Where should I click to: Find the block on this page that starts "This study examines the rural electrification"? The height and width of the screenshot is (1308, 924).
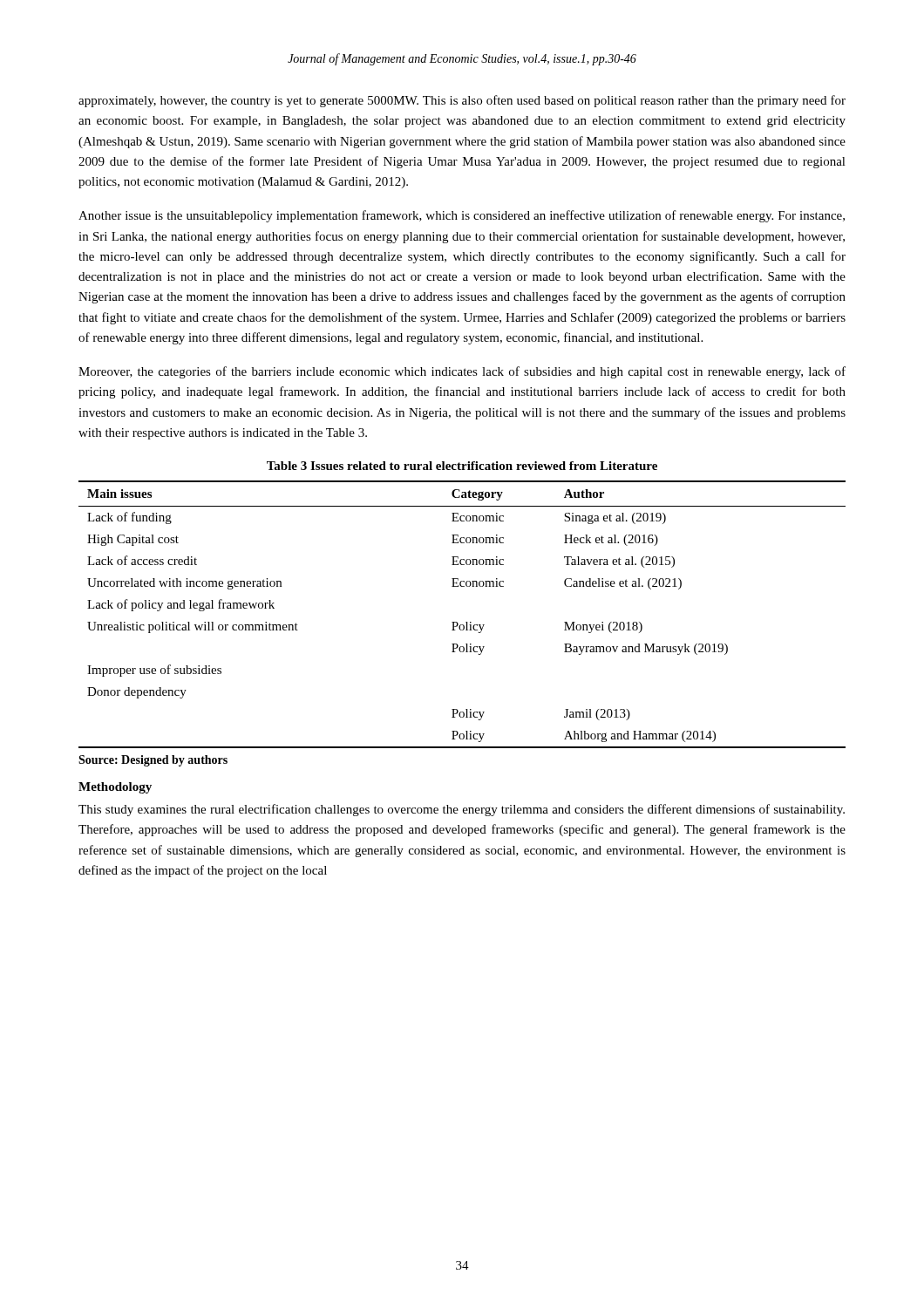click(462, 840)
